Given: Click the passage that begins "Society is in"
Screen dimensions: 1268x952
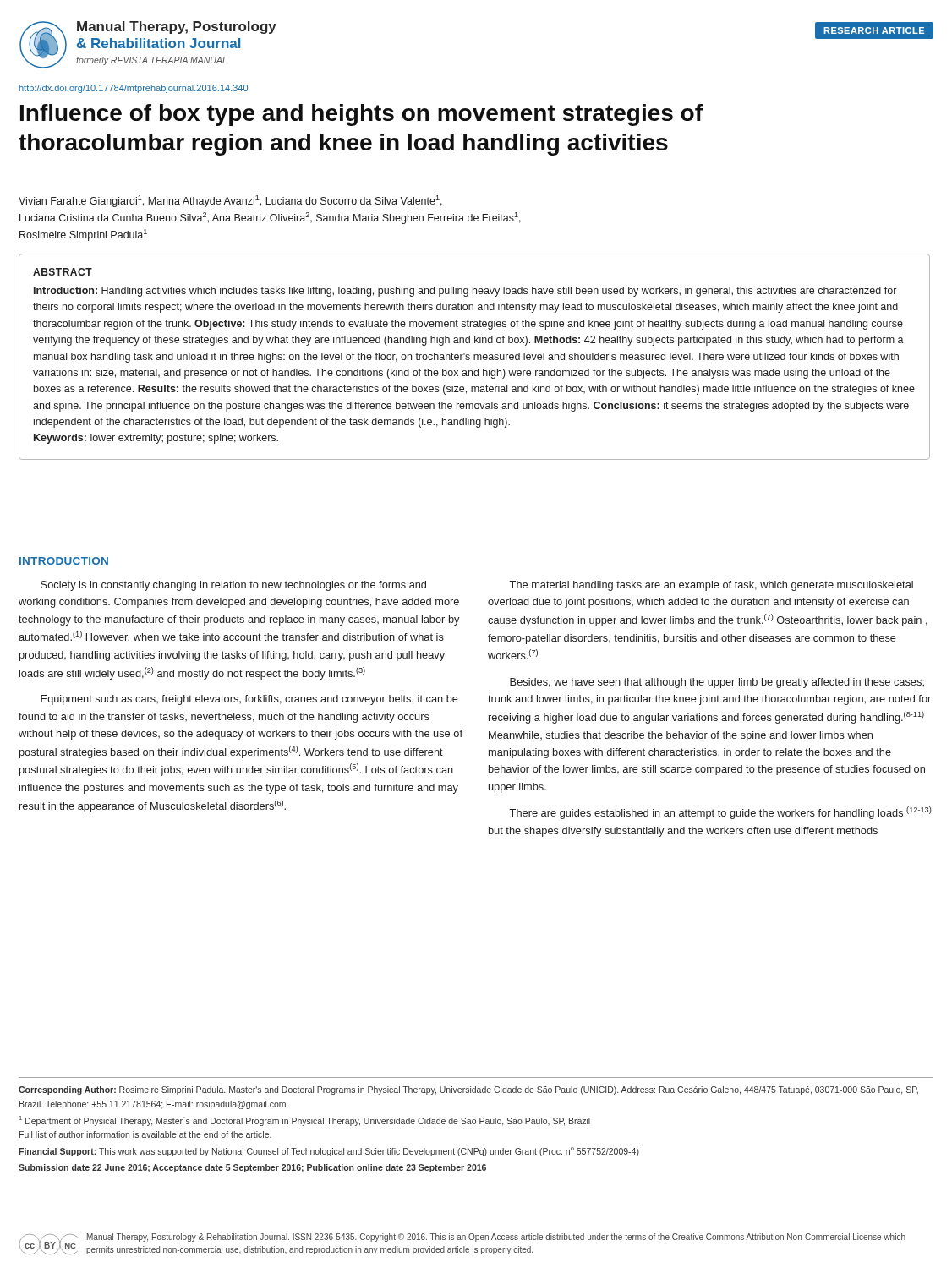Looking at the screenshot, I should [x=241, y=696].
